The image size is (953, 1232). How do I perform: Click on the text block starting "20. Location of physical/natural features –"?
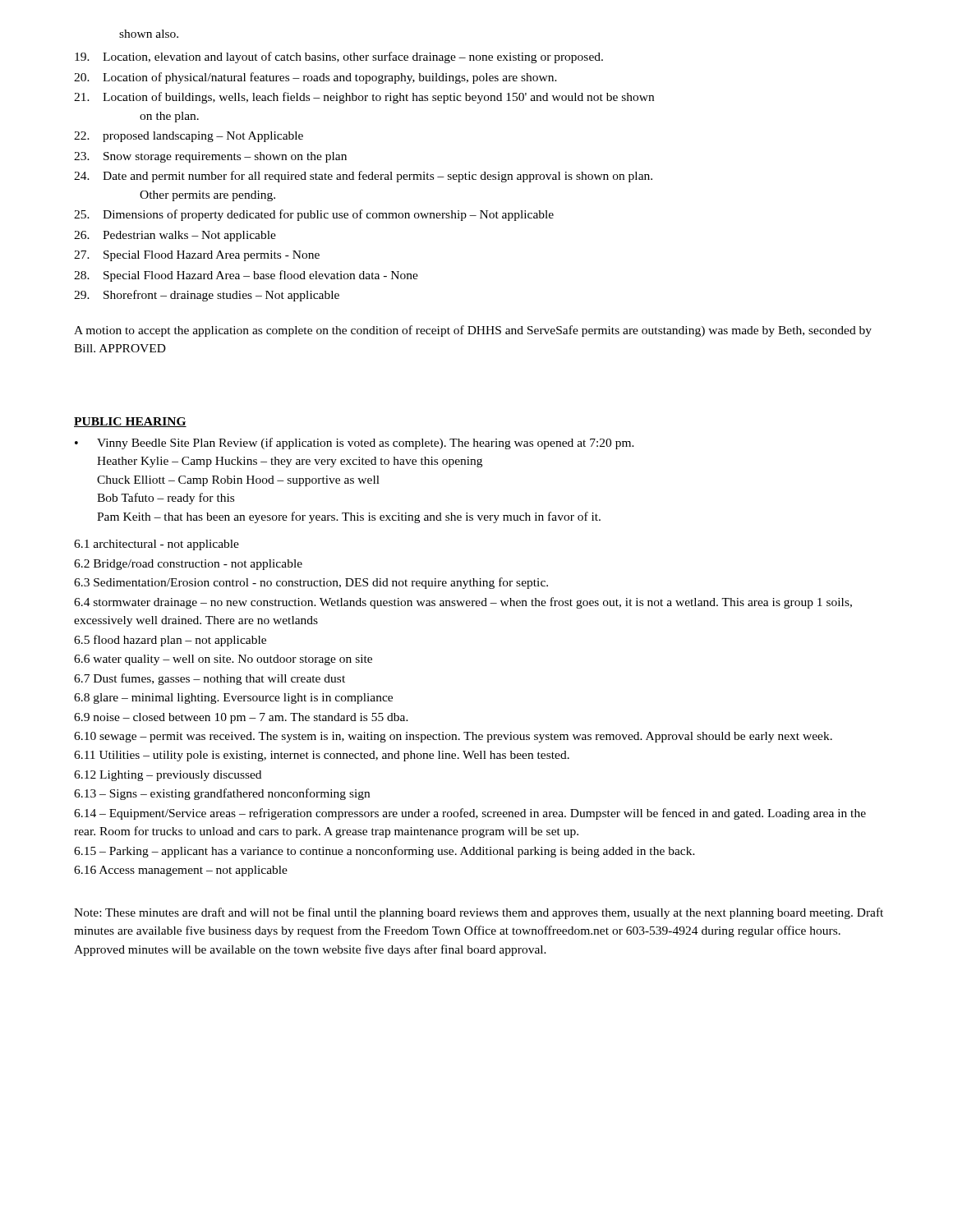coord(483,77)
